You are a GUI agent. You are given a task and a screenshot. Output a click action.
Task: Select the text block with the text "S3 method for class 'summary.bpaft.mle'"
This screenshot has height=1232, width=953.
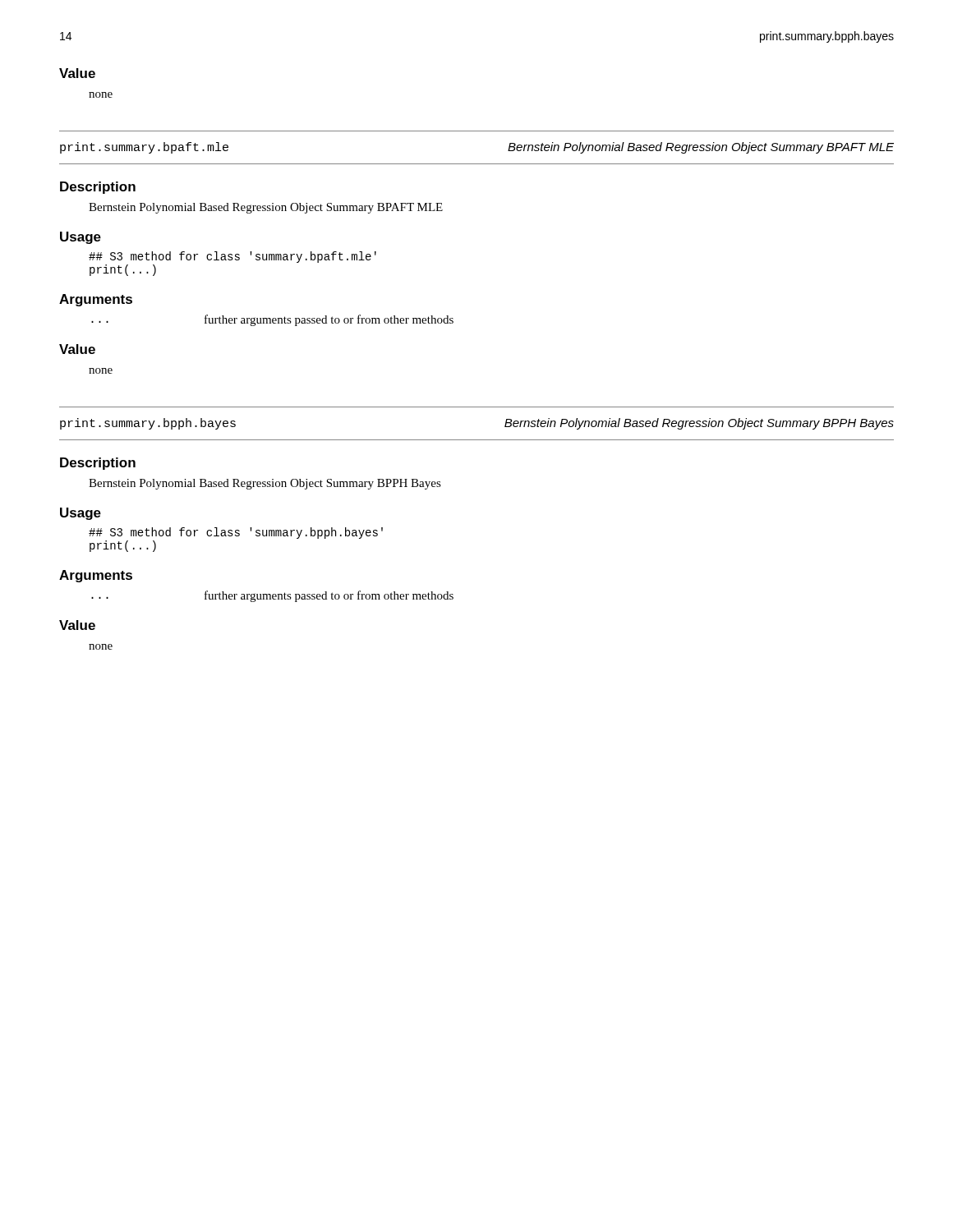232,257
